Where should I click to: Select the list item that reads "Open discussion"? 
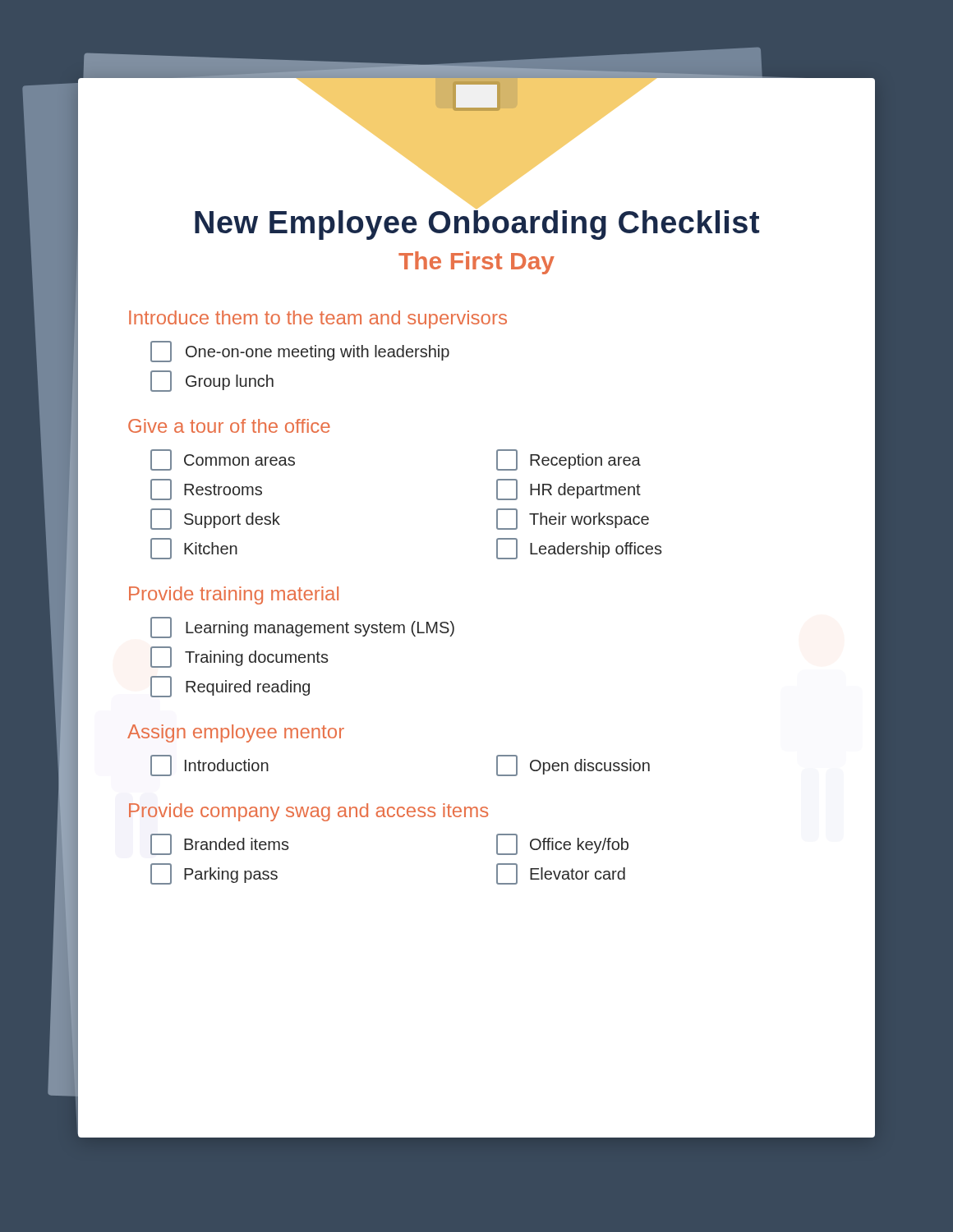point(661,766)
